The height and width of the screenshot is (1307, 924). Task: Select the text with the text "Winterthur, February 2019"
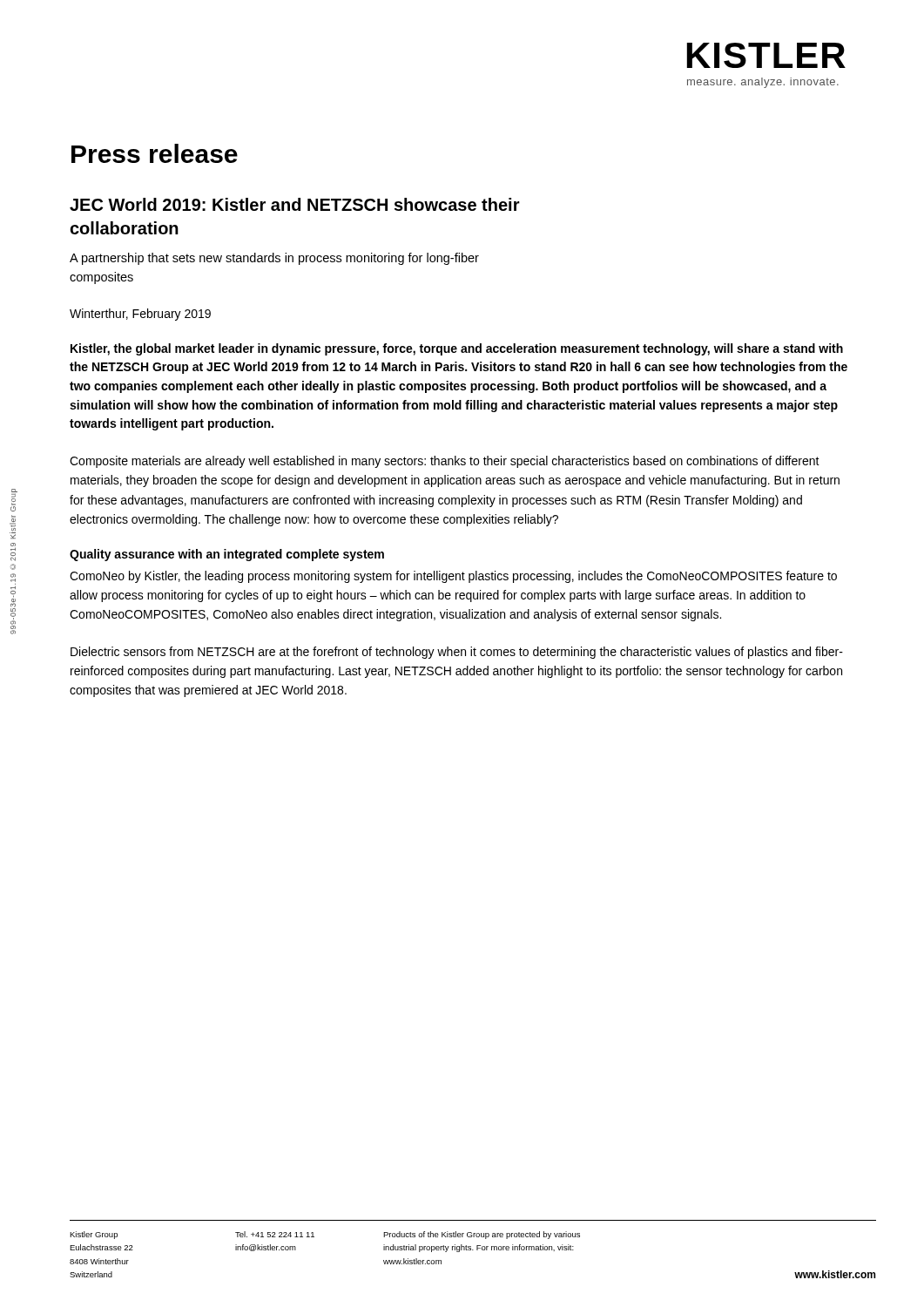tap(140, 313)
